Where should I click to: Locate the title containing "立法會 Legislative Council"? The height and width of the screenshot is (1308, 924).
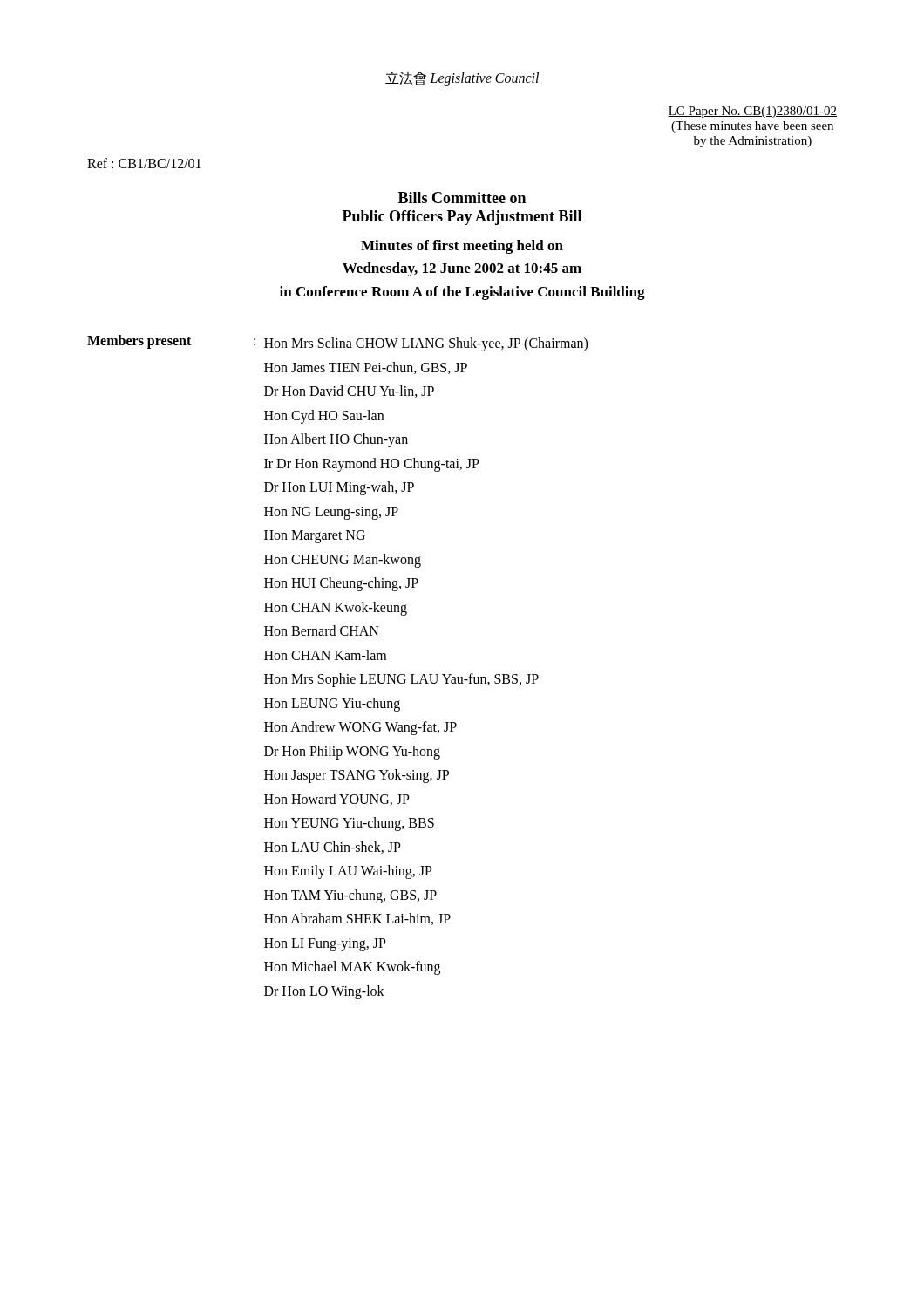(x=462, y=78)
